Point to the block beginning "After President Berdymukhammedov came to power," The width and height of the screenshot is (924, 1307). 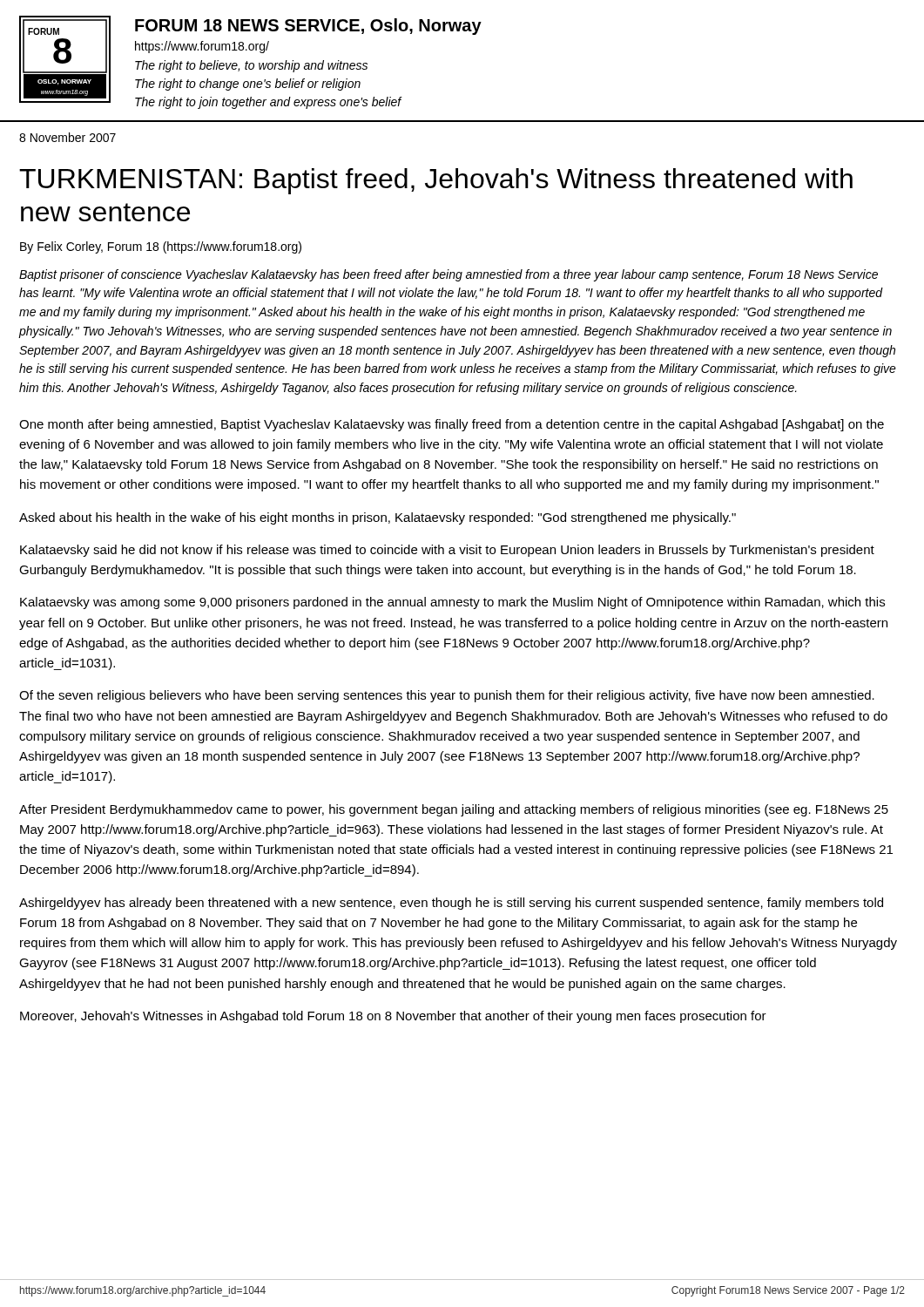(456, 839)
